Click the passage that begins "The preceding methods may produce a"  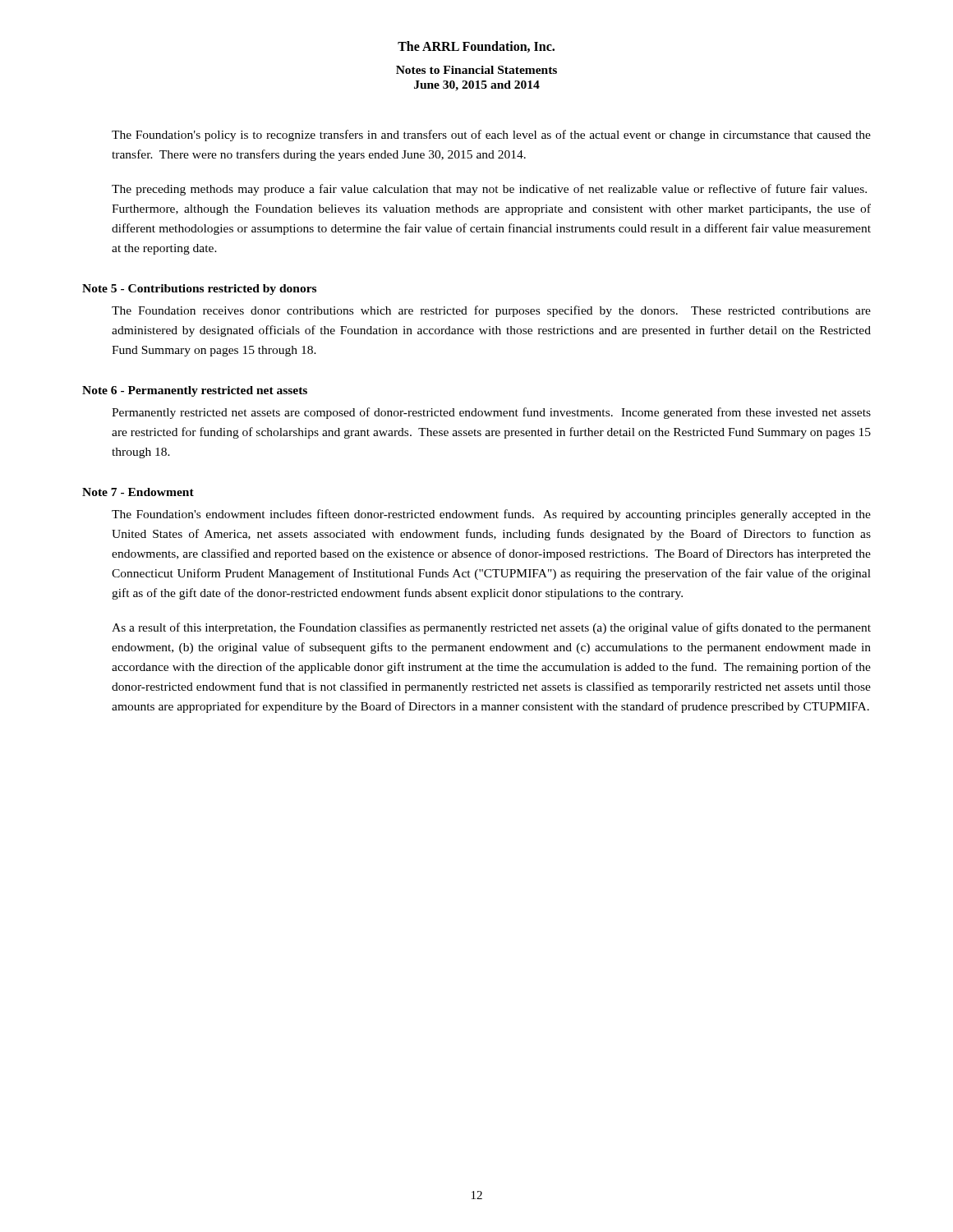point(491,218)
